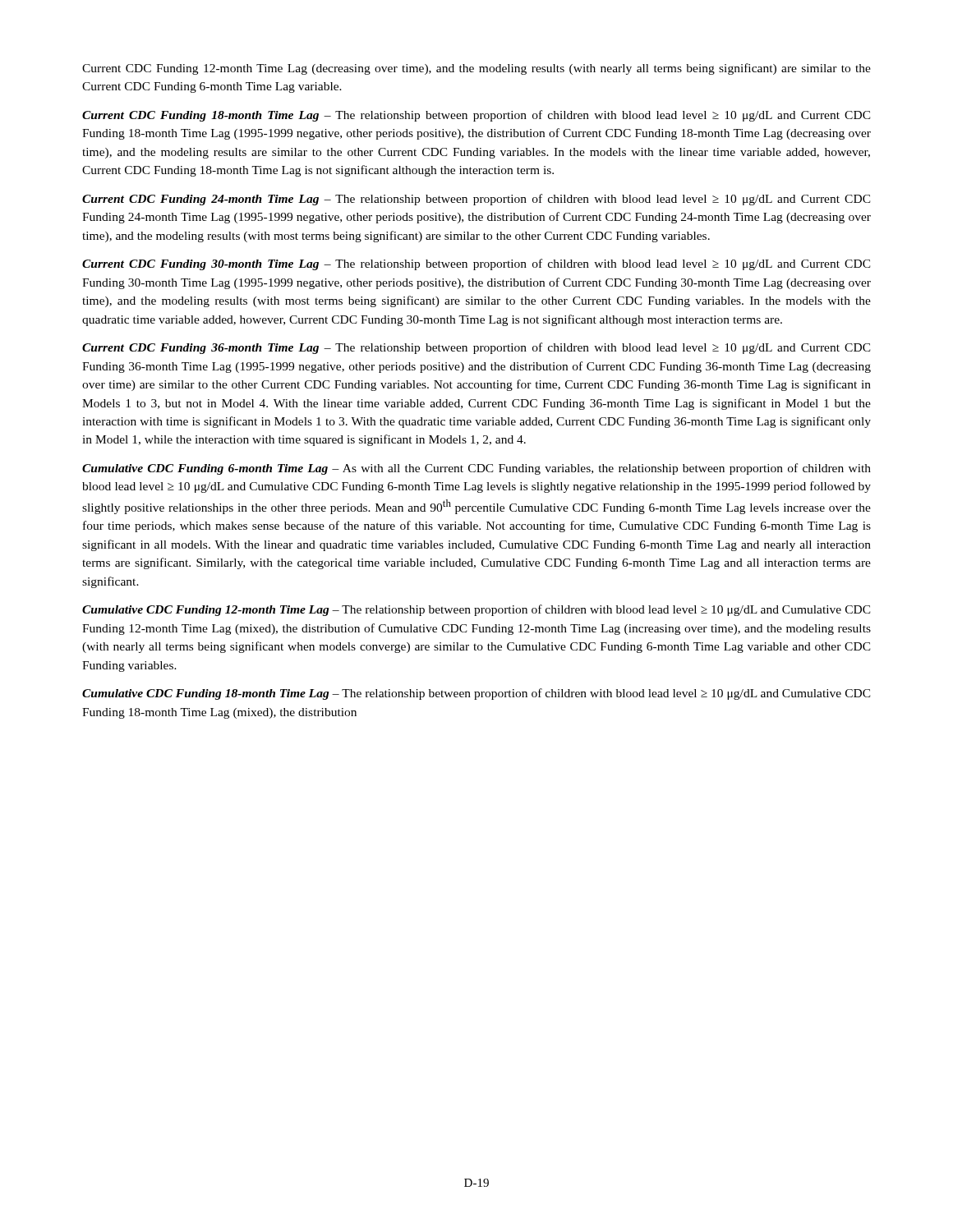Find the text block containing "Current CDC Funding 24-month Time Lag – The"
Viewport: 953px width, 1232px height.
476,217
